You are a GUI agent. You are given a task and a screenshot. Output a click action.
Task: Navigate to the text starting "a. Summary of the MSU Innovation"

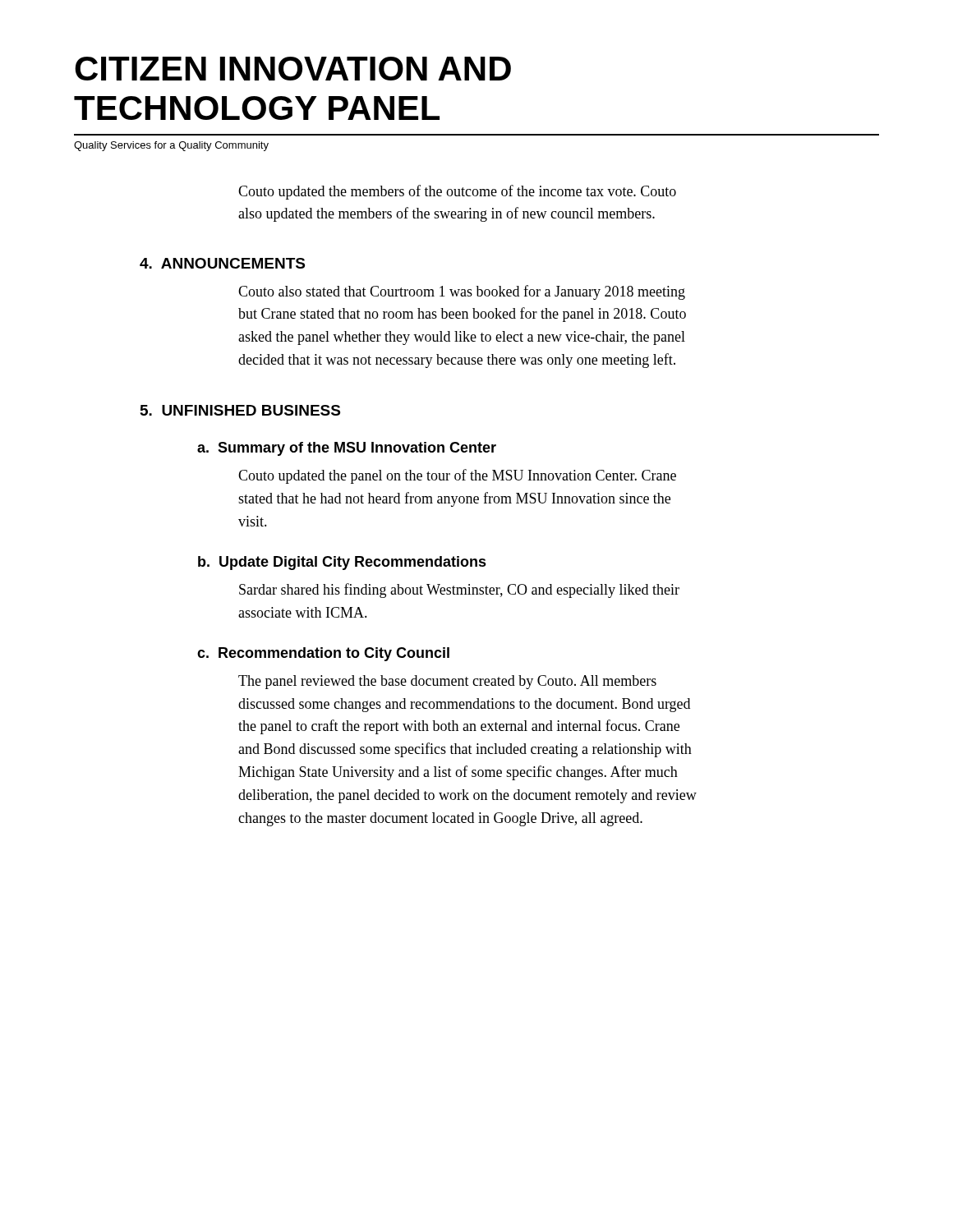[347, 448]
